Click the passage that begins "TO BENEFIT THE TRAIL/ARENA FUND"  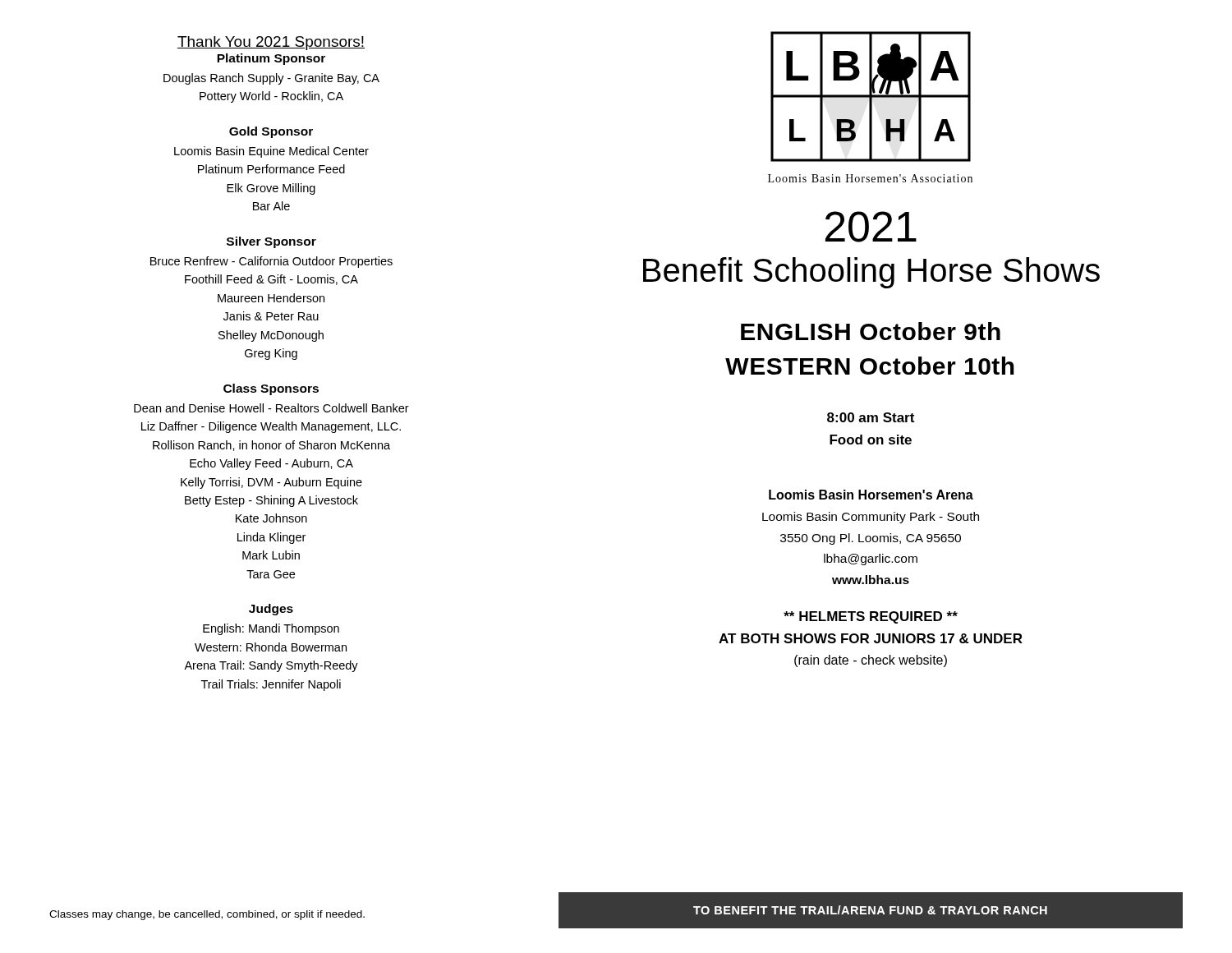(871, 910)
